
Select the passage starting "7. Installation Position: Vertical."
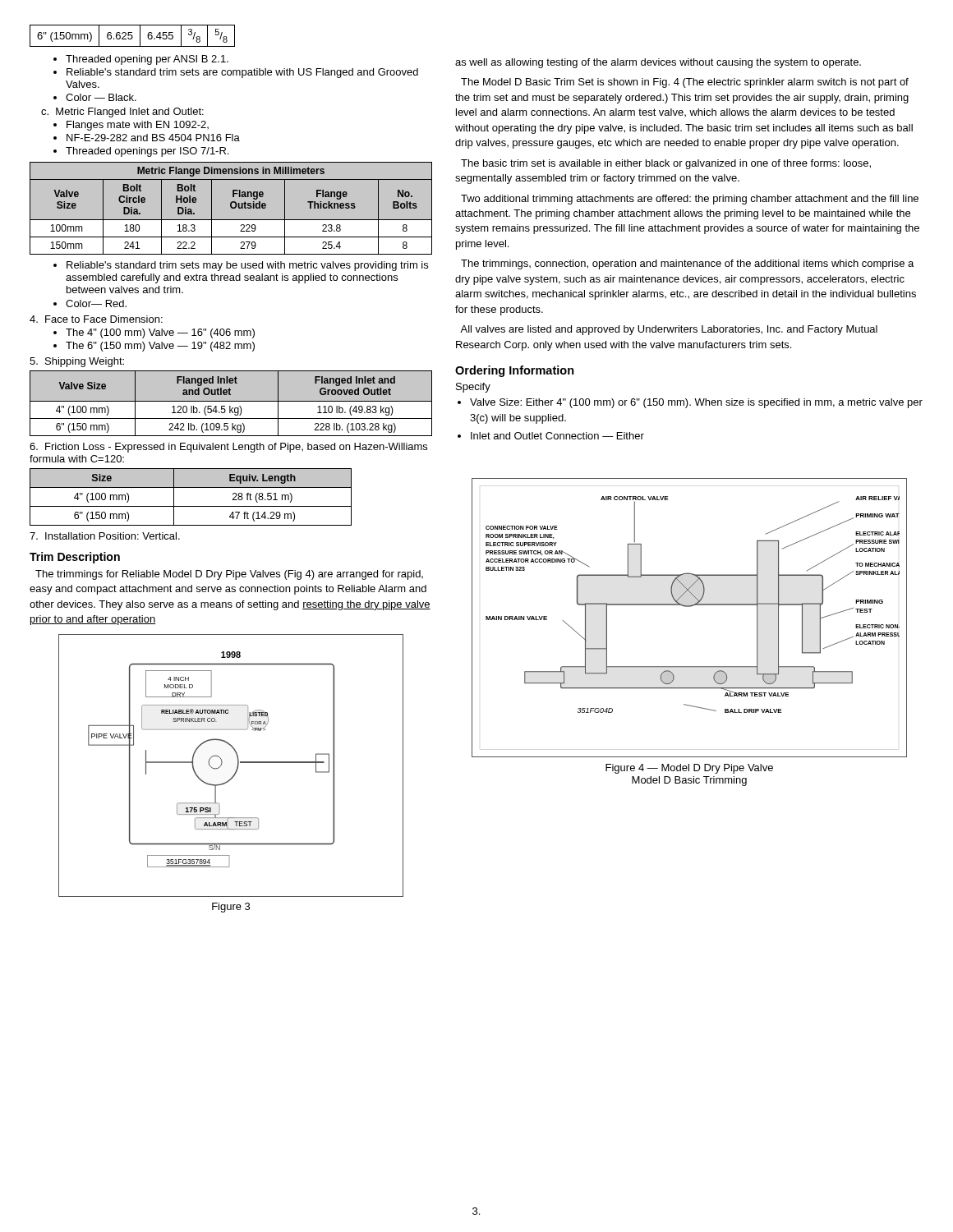tap(105, 536)
